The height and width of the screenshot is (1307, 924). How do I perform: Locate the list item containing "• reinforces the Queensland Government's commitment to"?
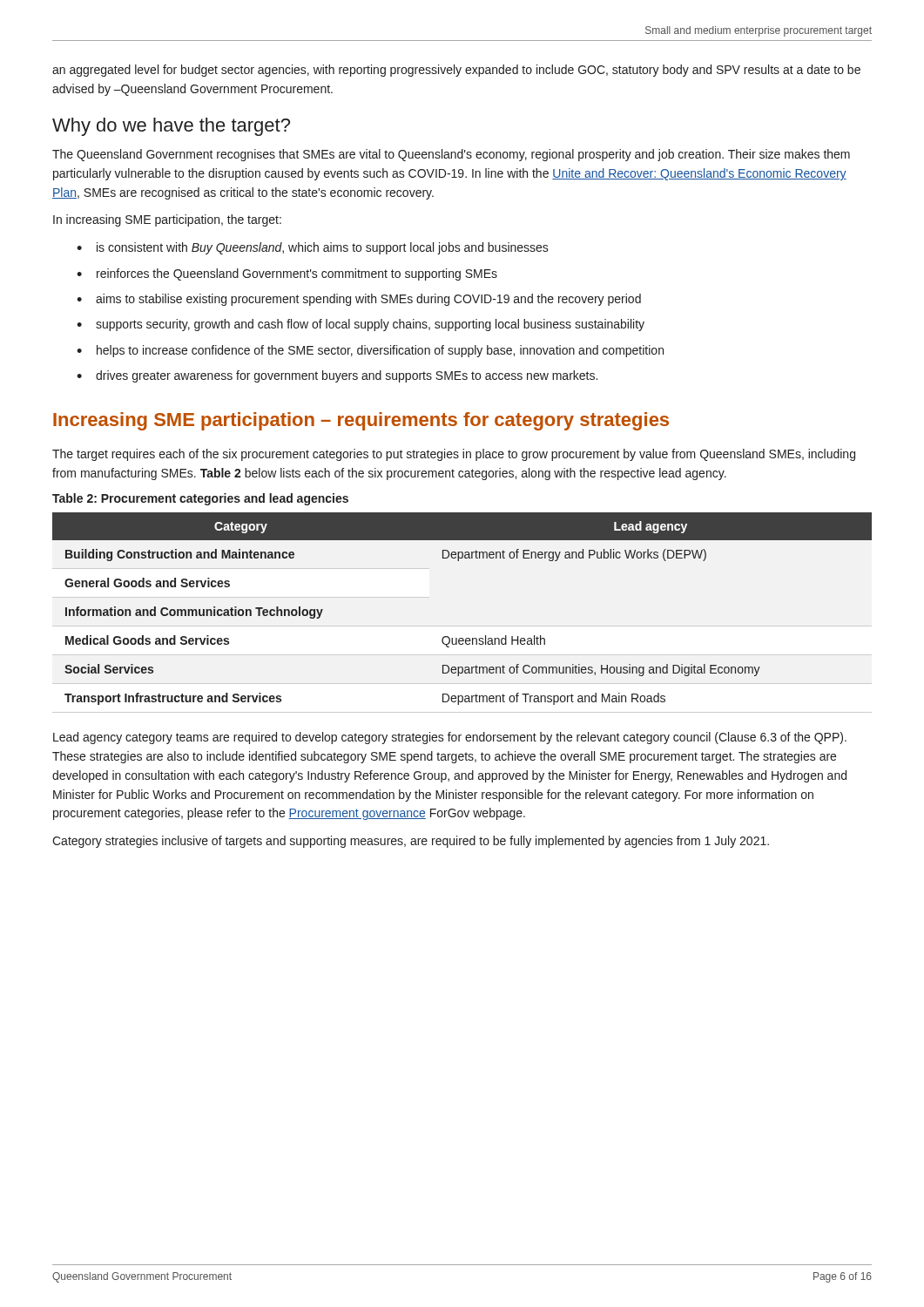[462, 275]
